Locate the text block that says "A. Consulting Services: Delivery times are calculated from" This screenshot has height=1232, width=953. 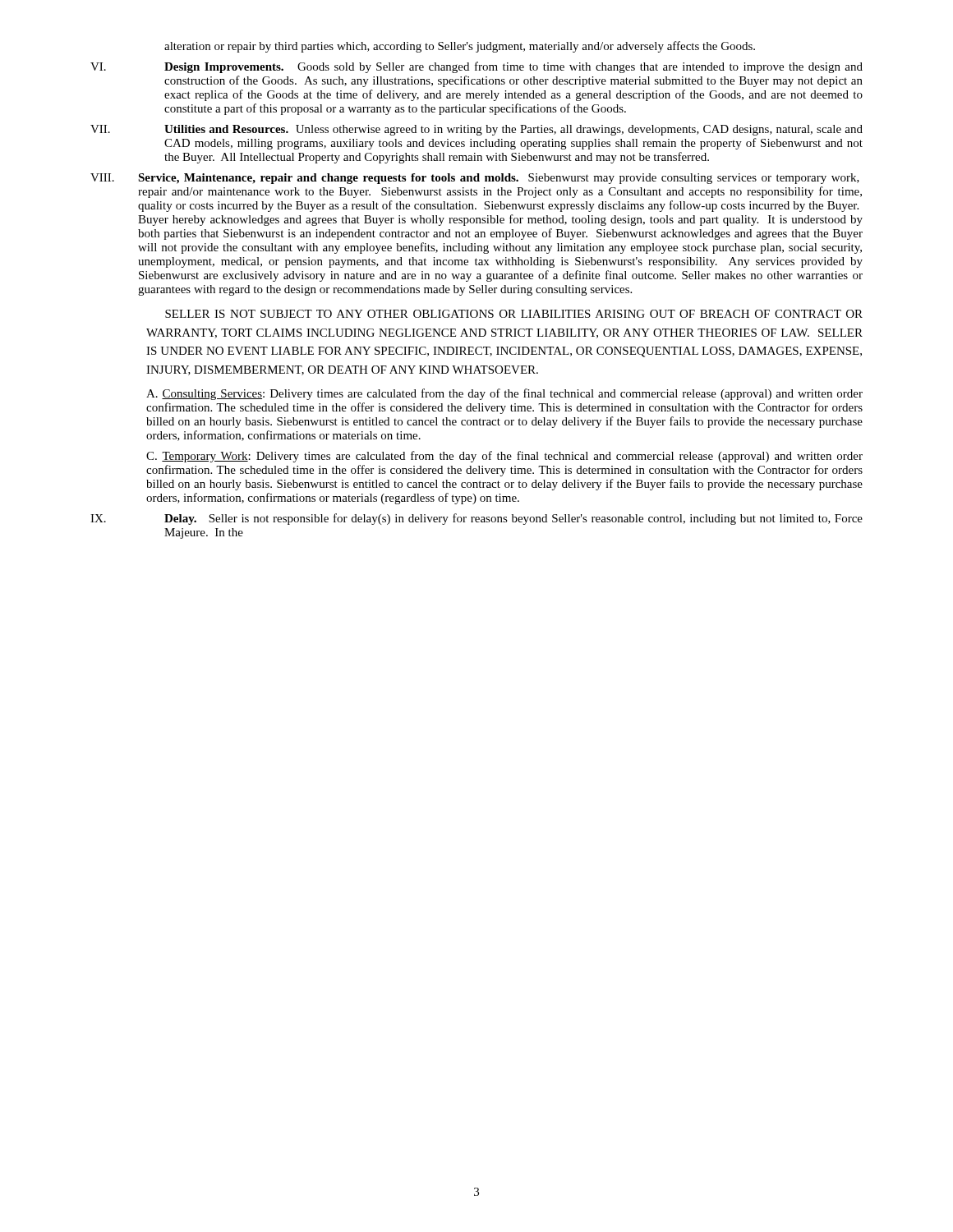coord(504,414)
